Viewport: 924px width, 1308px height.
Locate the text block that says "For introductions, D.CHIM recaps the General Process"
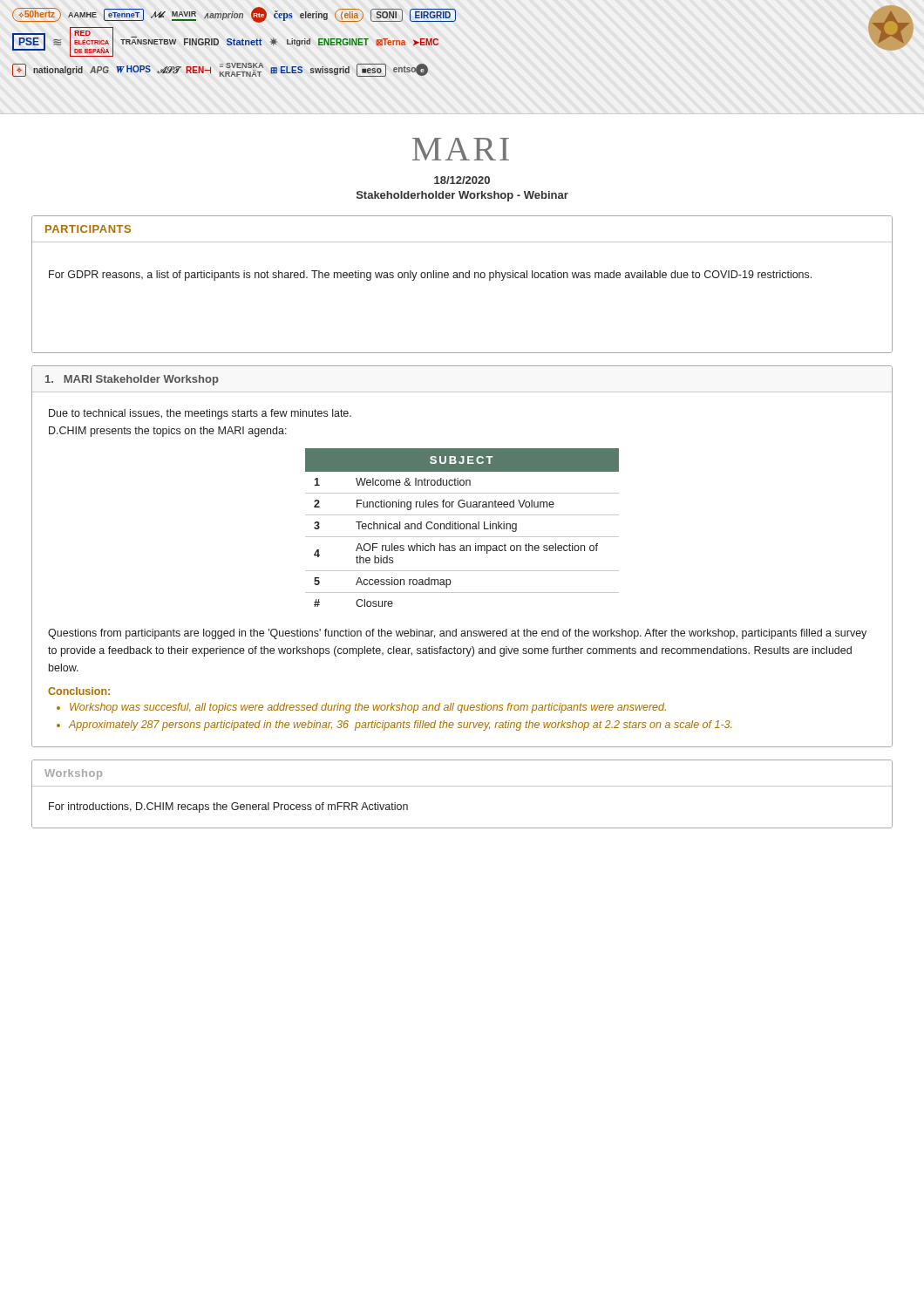pyautogui.click(x=228, y=807)
